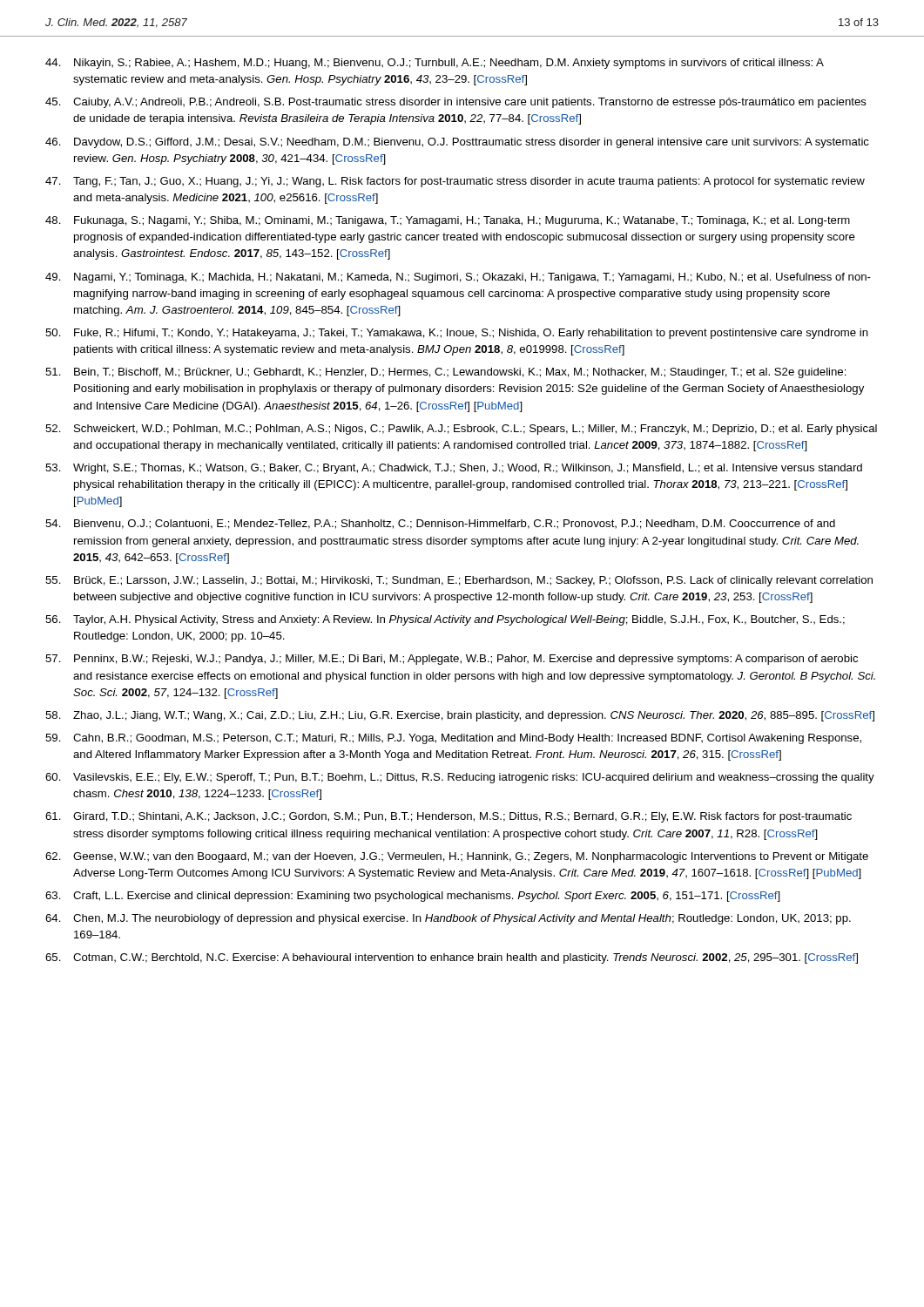Click on the region starting "57. Penninx, B.W.; Rejeski,"

tap(462, 675)
